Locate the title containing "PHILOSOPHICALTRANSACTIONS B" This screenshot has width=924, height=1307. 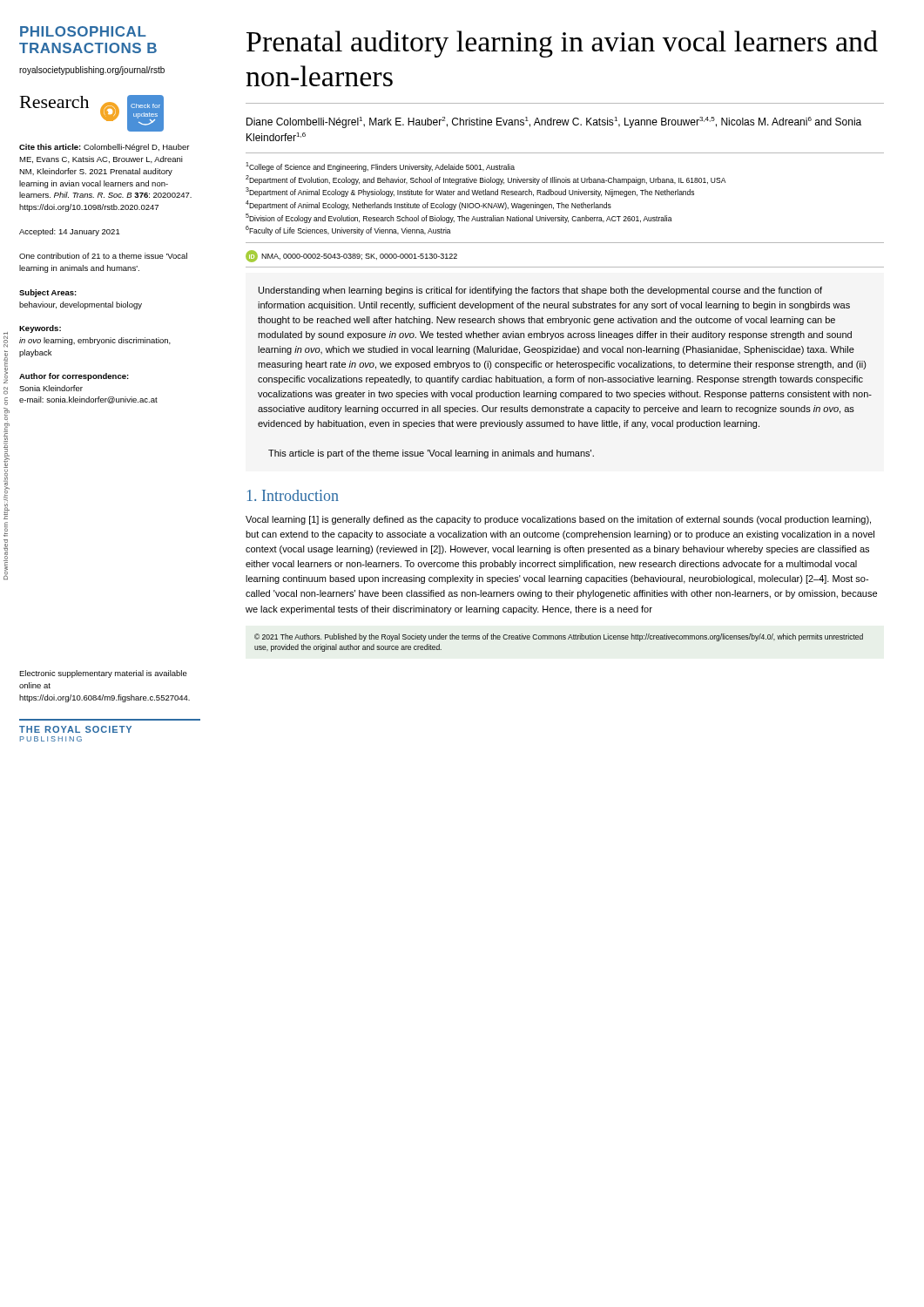pyautogui.click(x=88, y=40)
